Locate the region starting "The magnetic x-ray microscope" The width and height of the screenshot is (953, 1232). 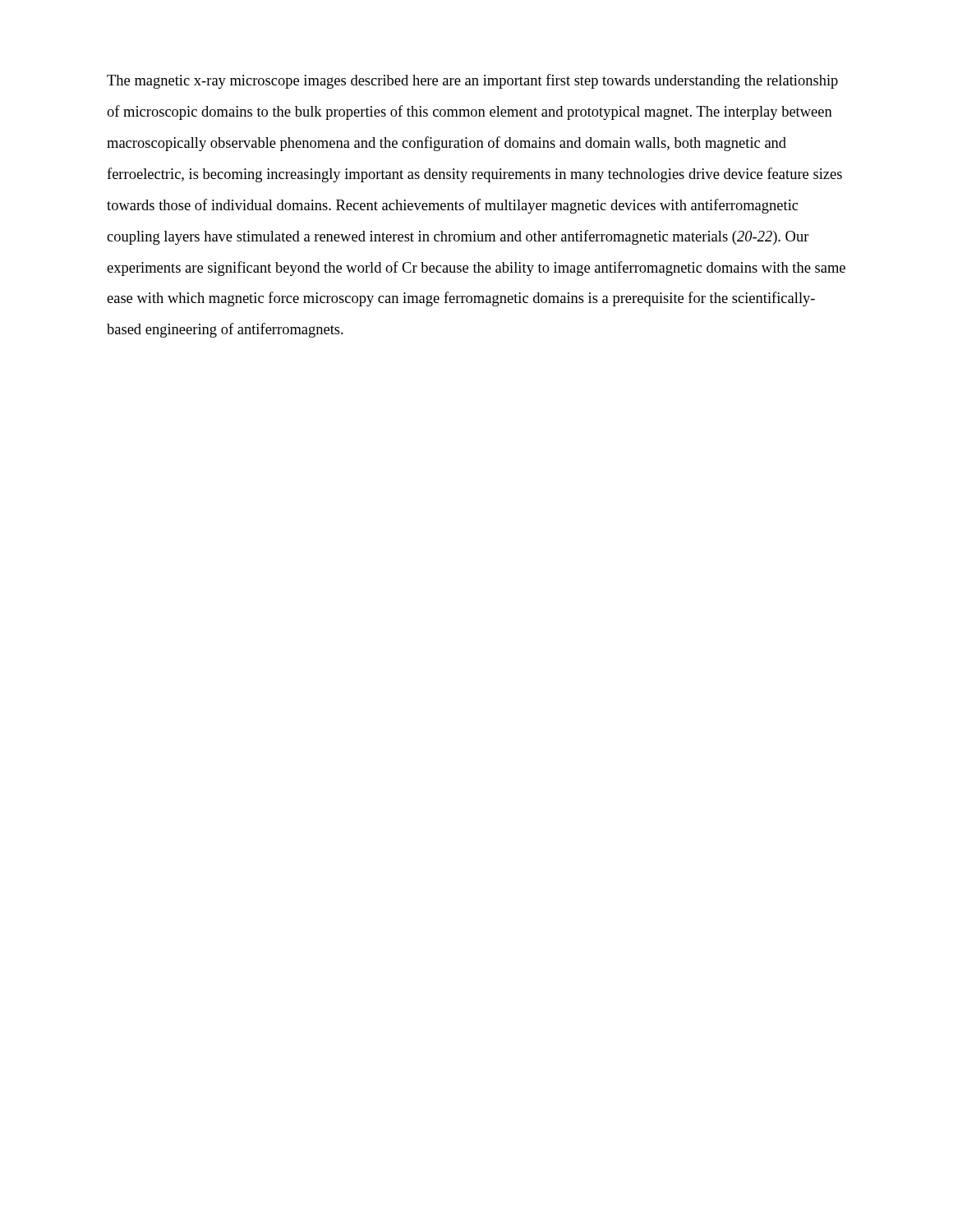click(476, 205)
